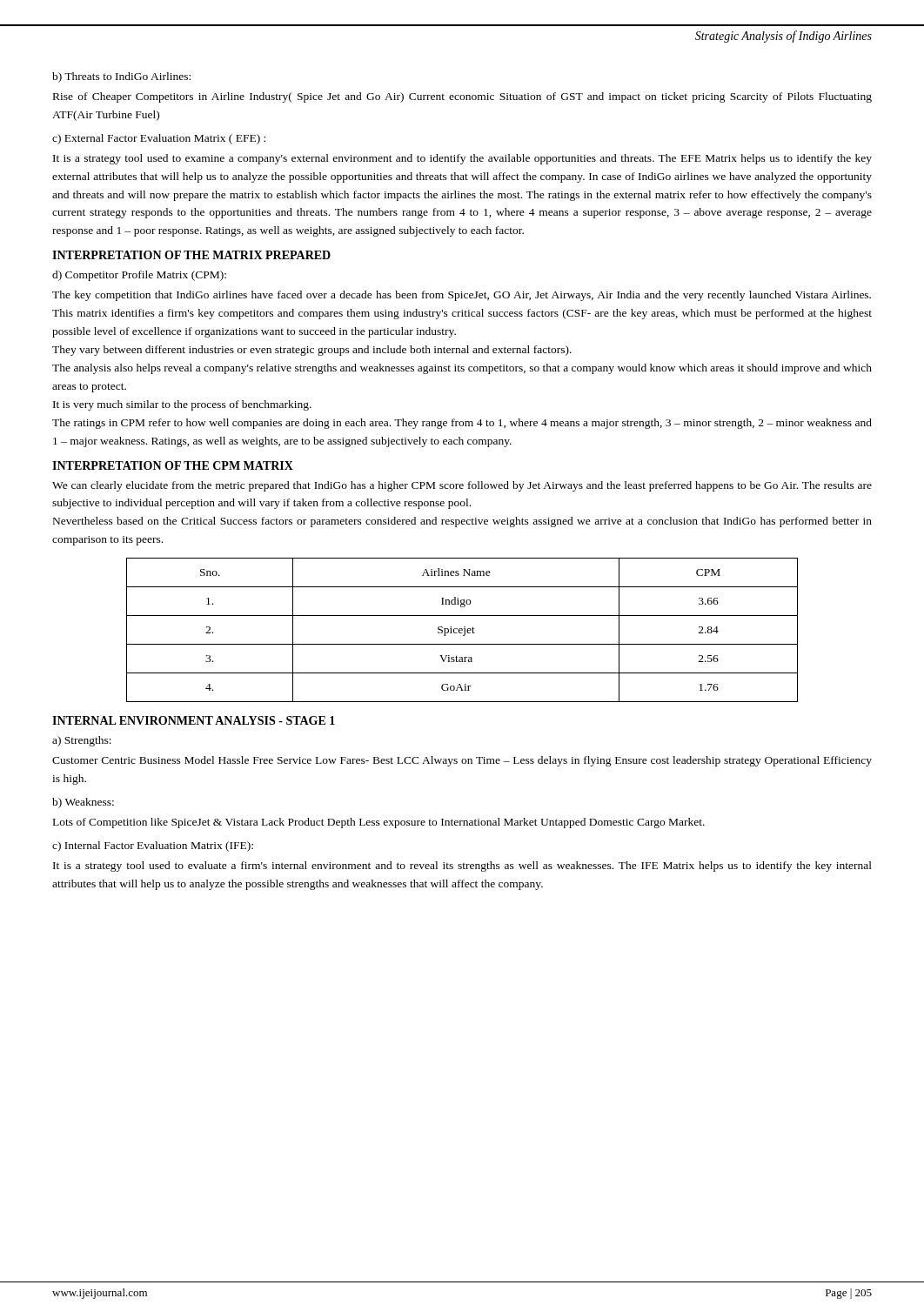
Task: Point to the text starting "We can clearly"
Action: point(462,512)
